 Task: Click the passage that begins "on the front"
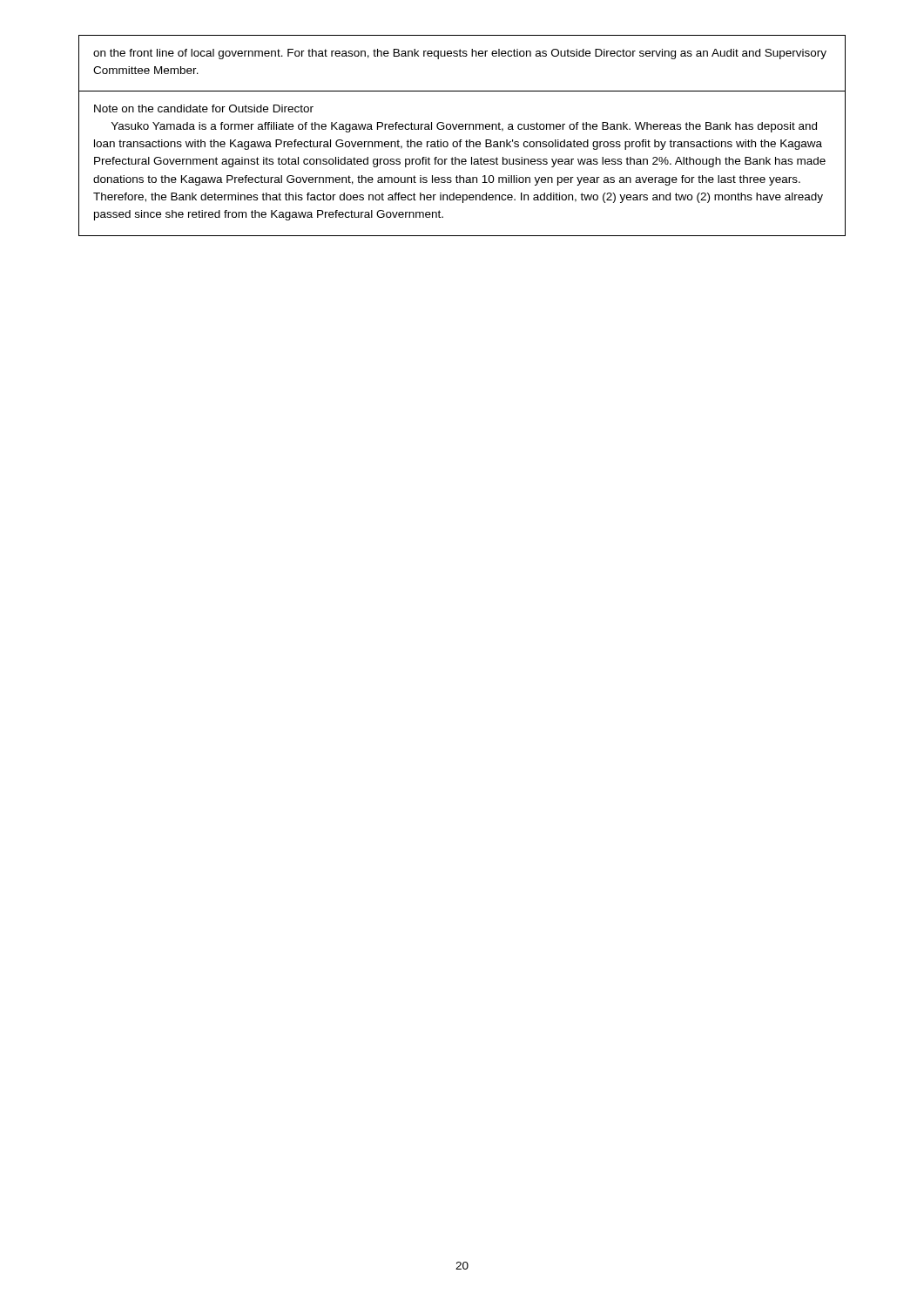pos(462,62)
